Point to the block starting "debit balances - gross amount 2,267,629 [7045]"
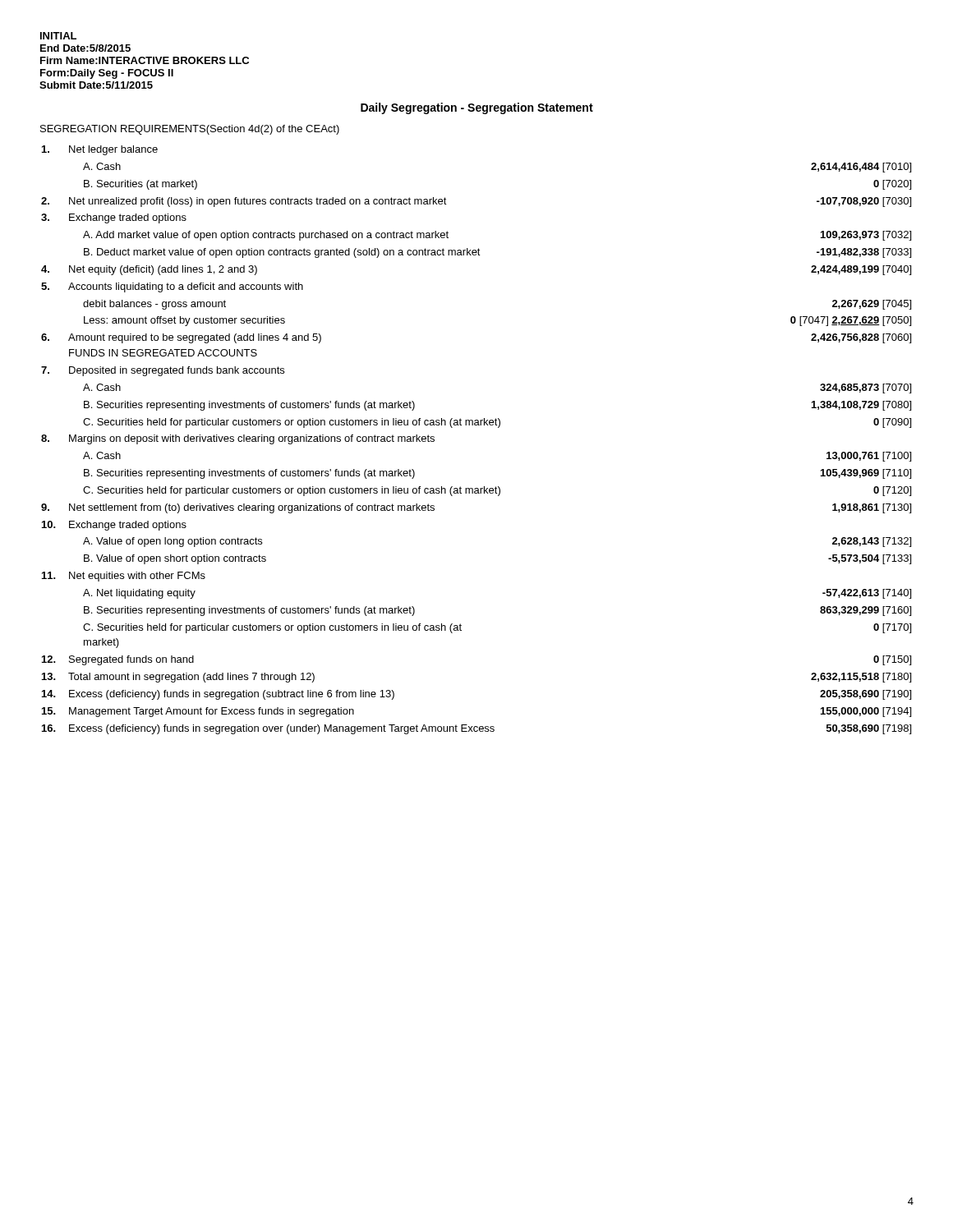The width and height of the screenshot is (953, 1232). (149, 304)
